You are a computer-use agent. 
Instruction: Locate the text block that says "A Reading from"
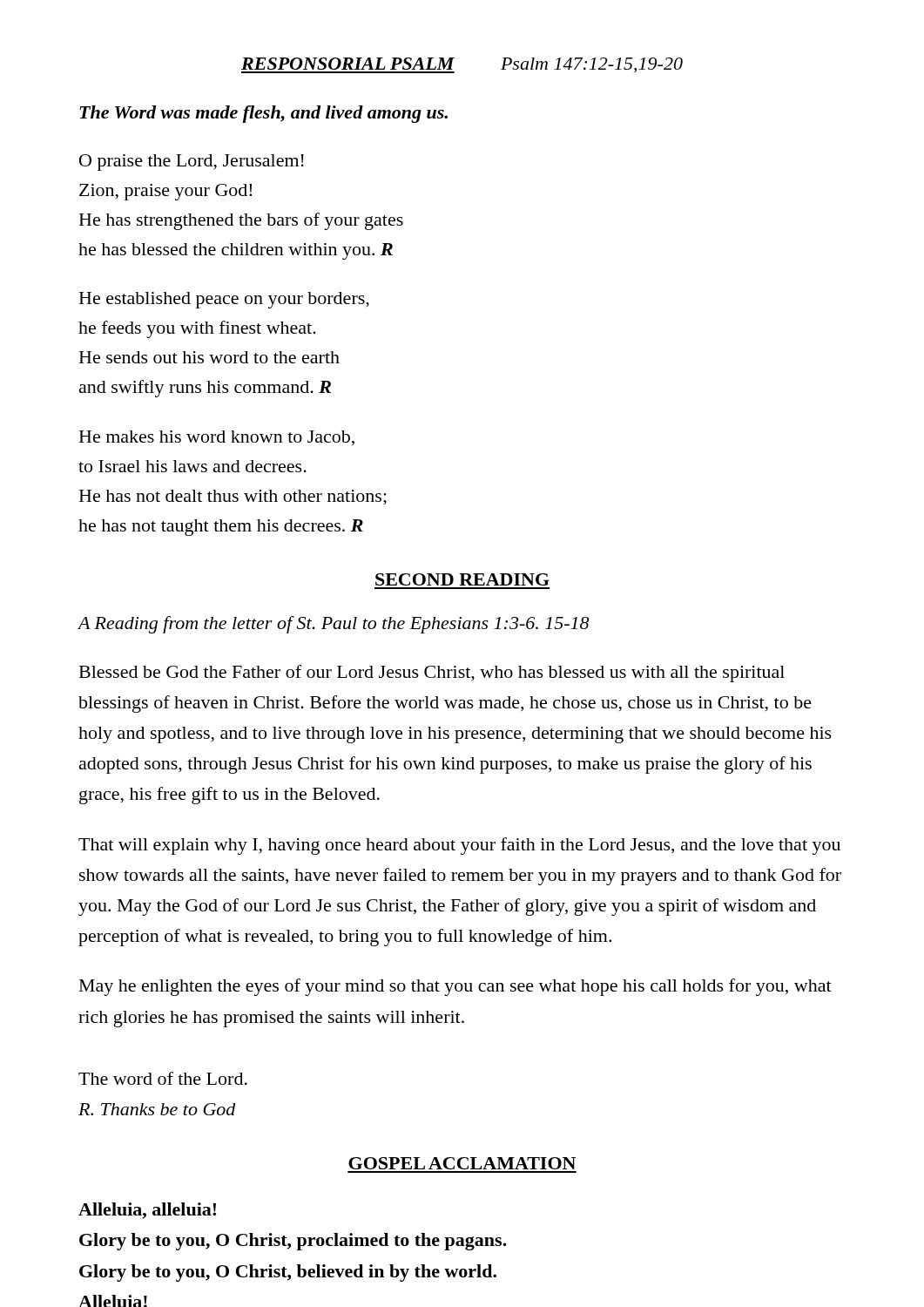click(x=334, y=622)
